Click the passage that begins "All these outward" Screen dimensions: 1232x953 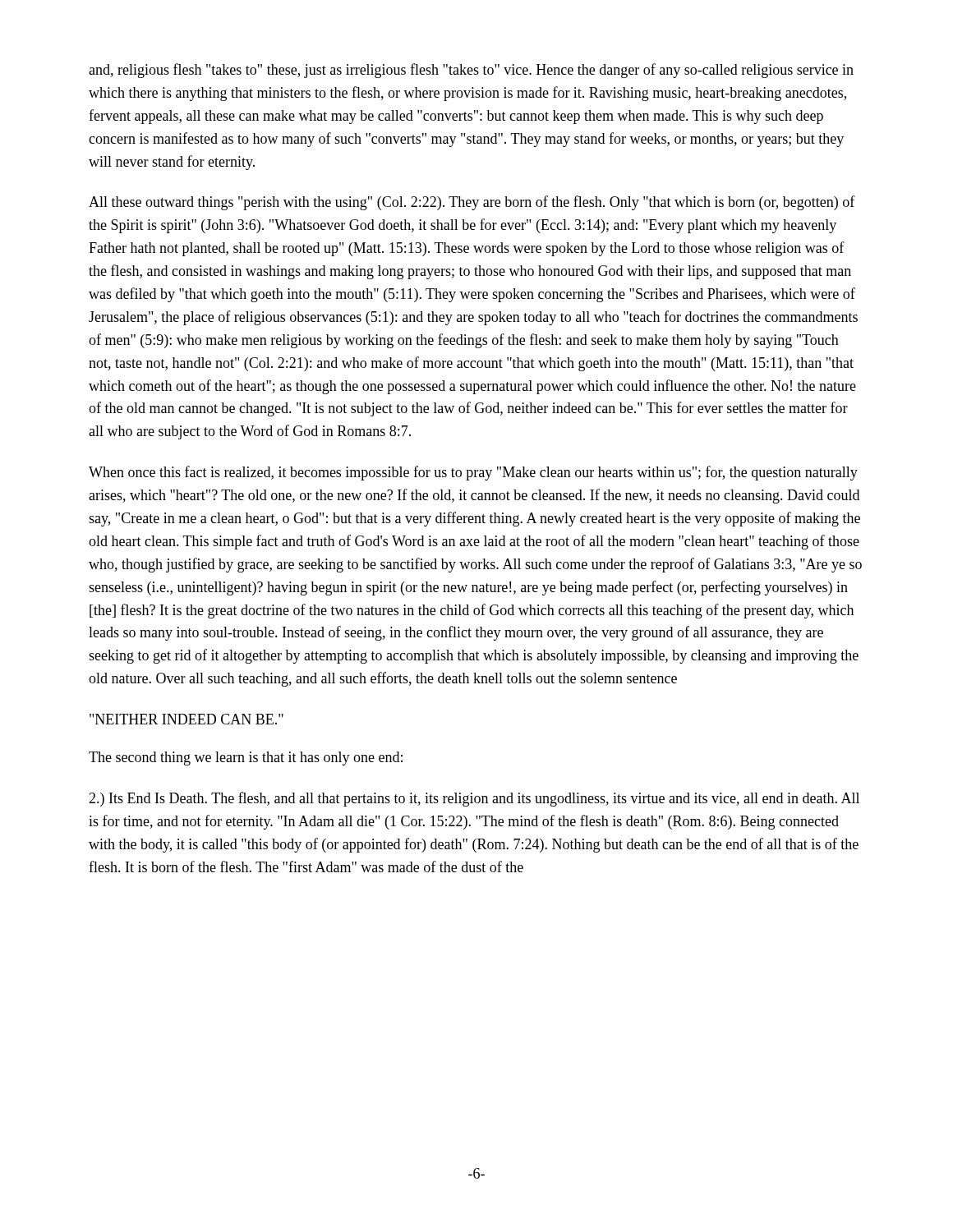[473, 317]
